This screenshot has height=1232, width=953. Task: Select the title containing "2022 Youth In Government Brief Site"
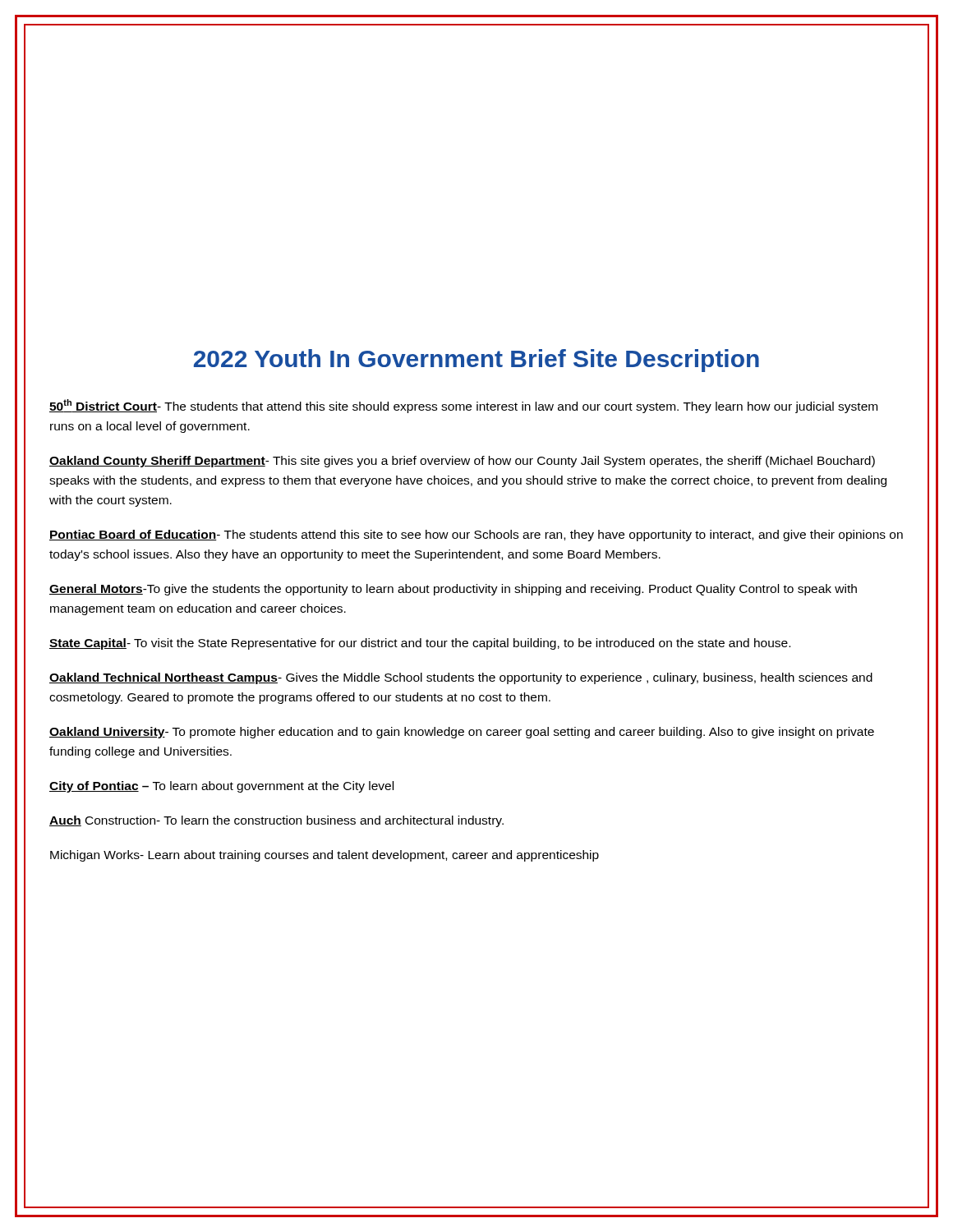(x=476, y=359)
